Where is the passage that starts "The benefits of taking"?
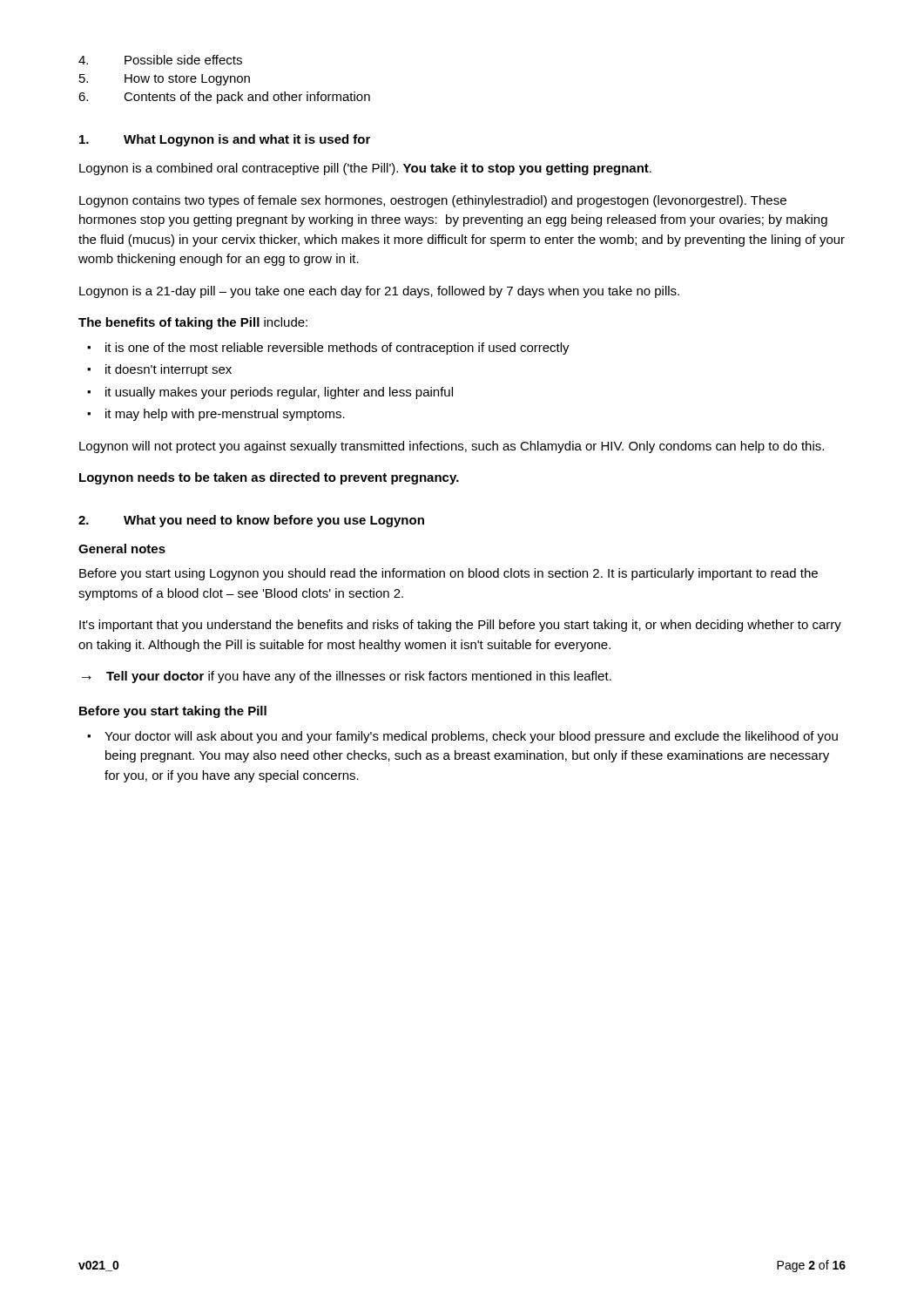 (x=193, y=323)
